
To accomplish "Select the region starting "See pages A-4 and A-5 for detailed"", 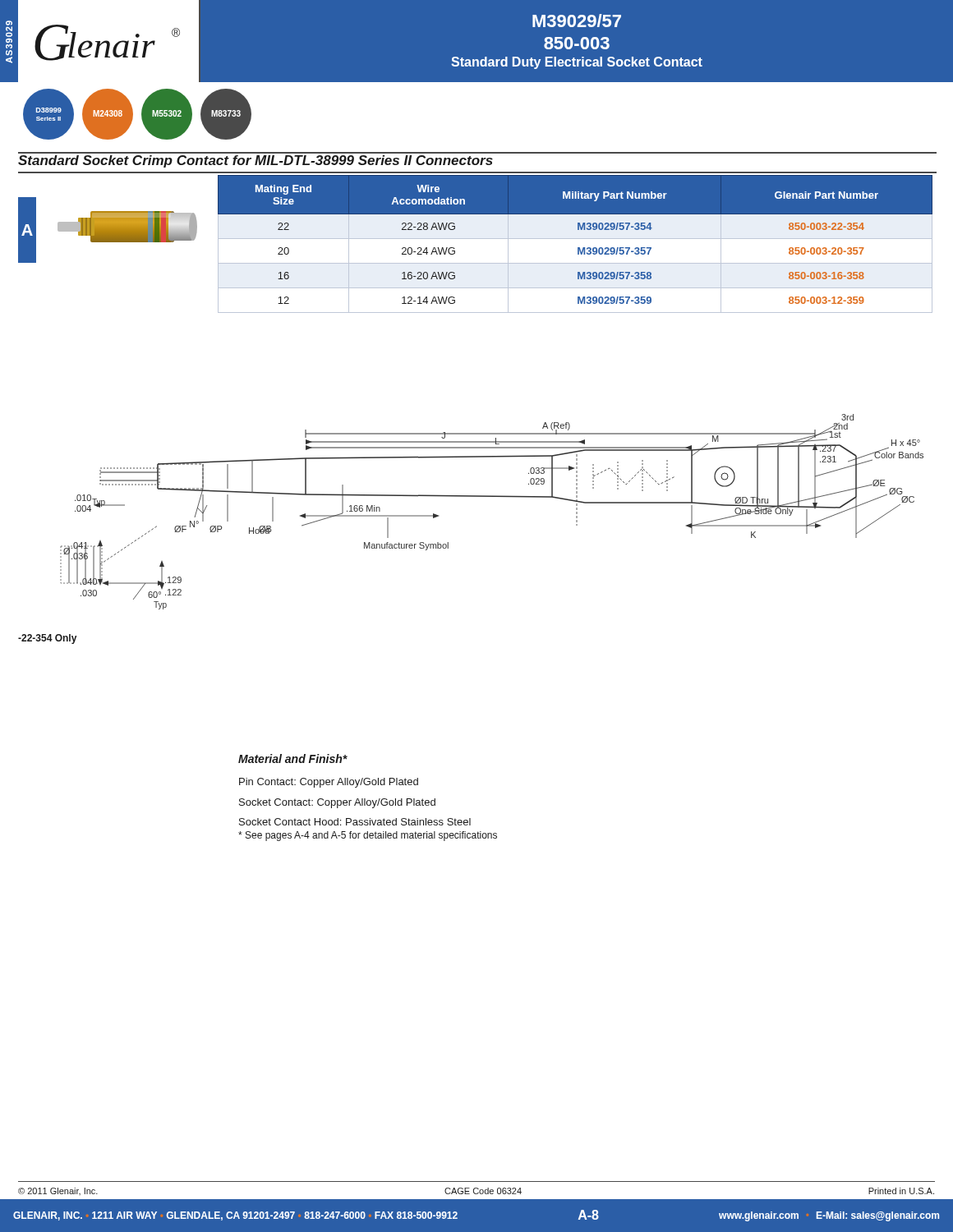I will [368, 835].
